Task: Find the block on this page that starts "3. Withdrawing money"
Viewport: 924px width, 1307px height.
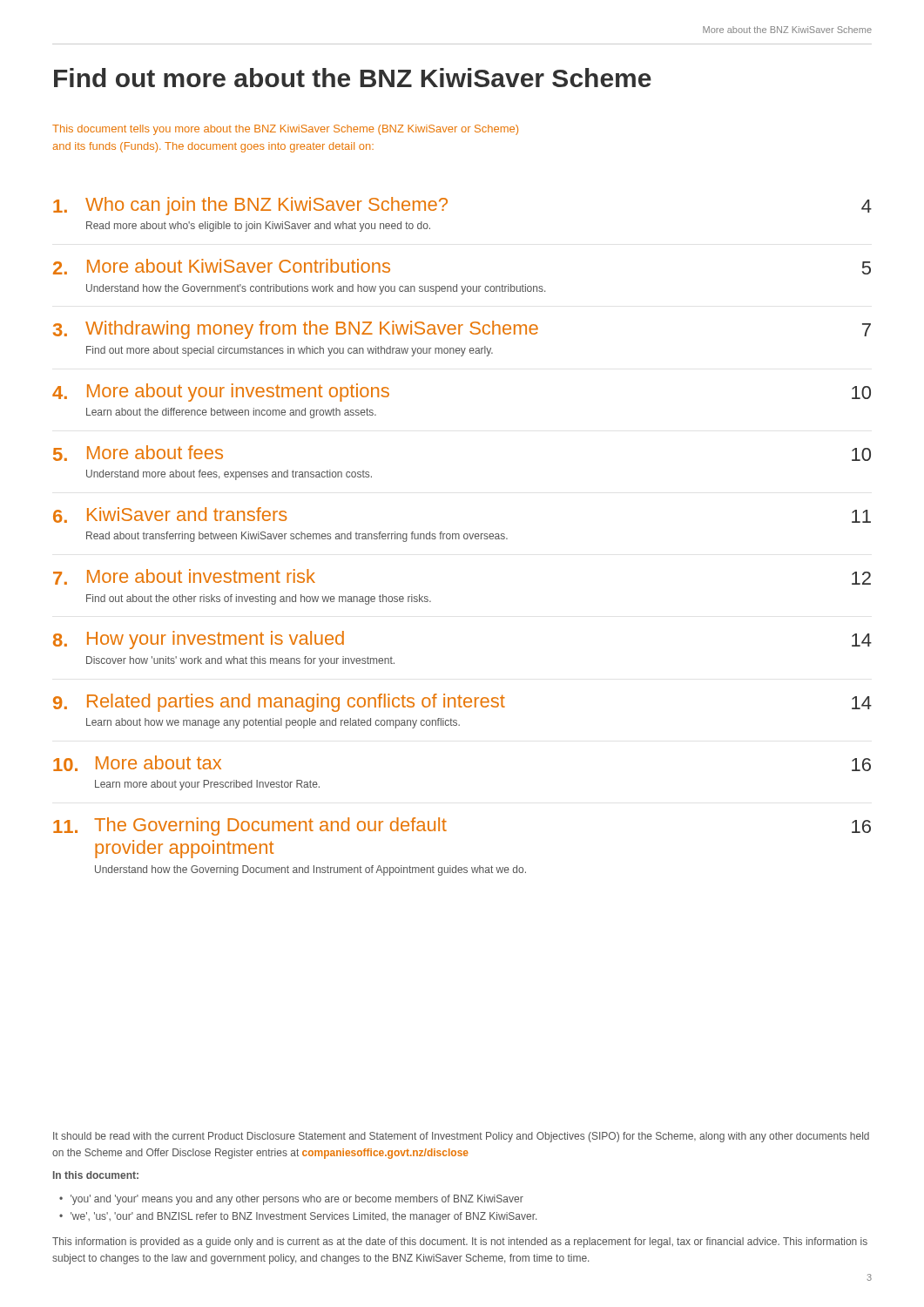Action: [462, 338]
